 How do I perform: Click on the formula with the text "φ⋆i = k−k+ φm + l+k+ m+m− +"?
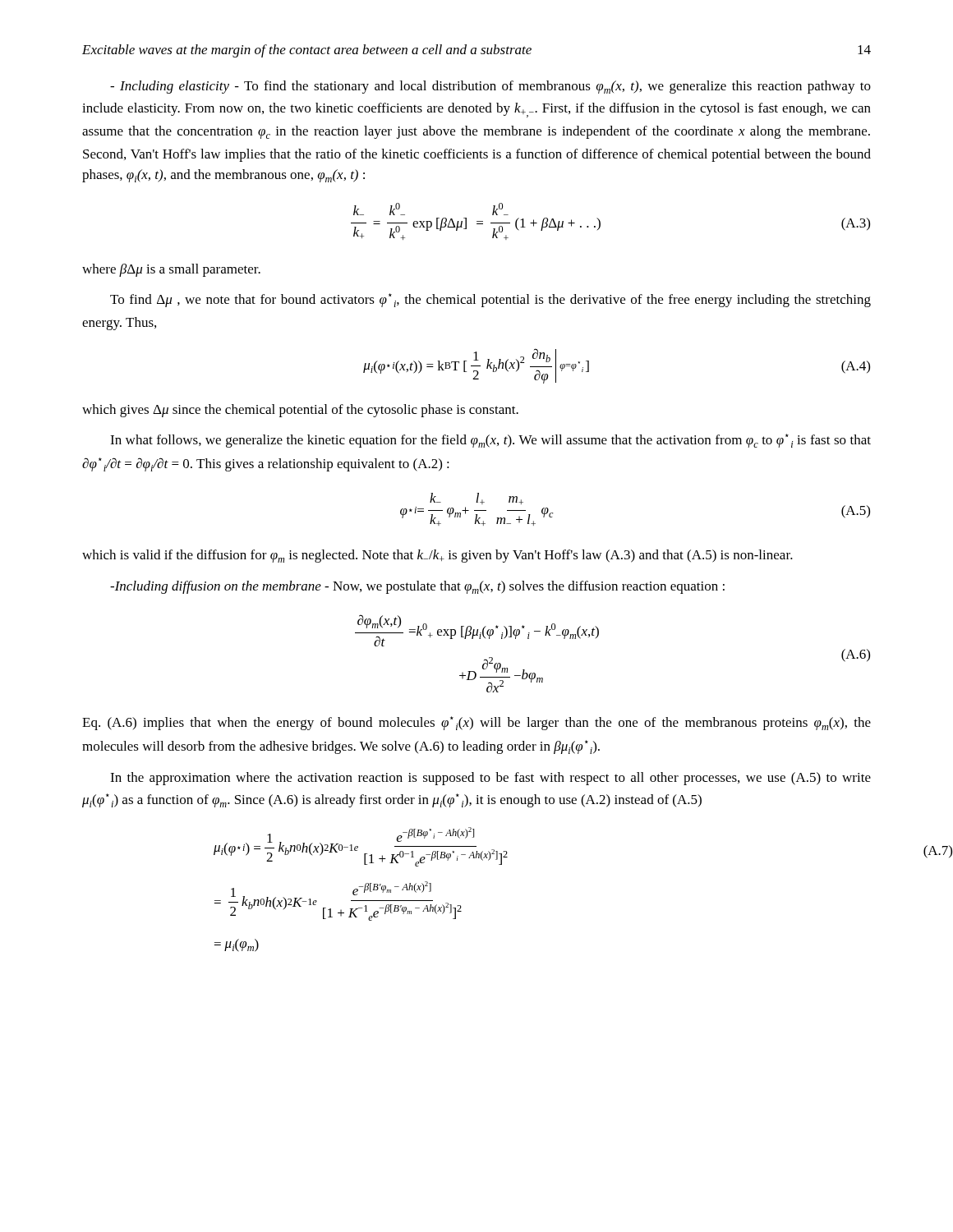[476, 511]
